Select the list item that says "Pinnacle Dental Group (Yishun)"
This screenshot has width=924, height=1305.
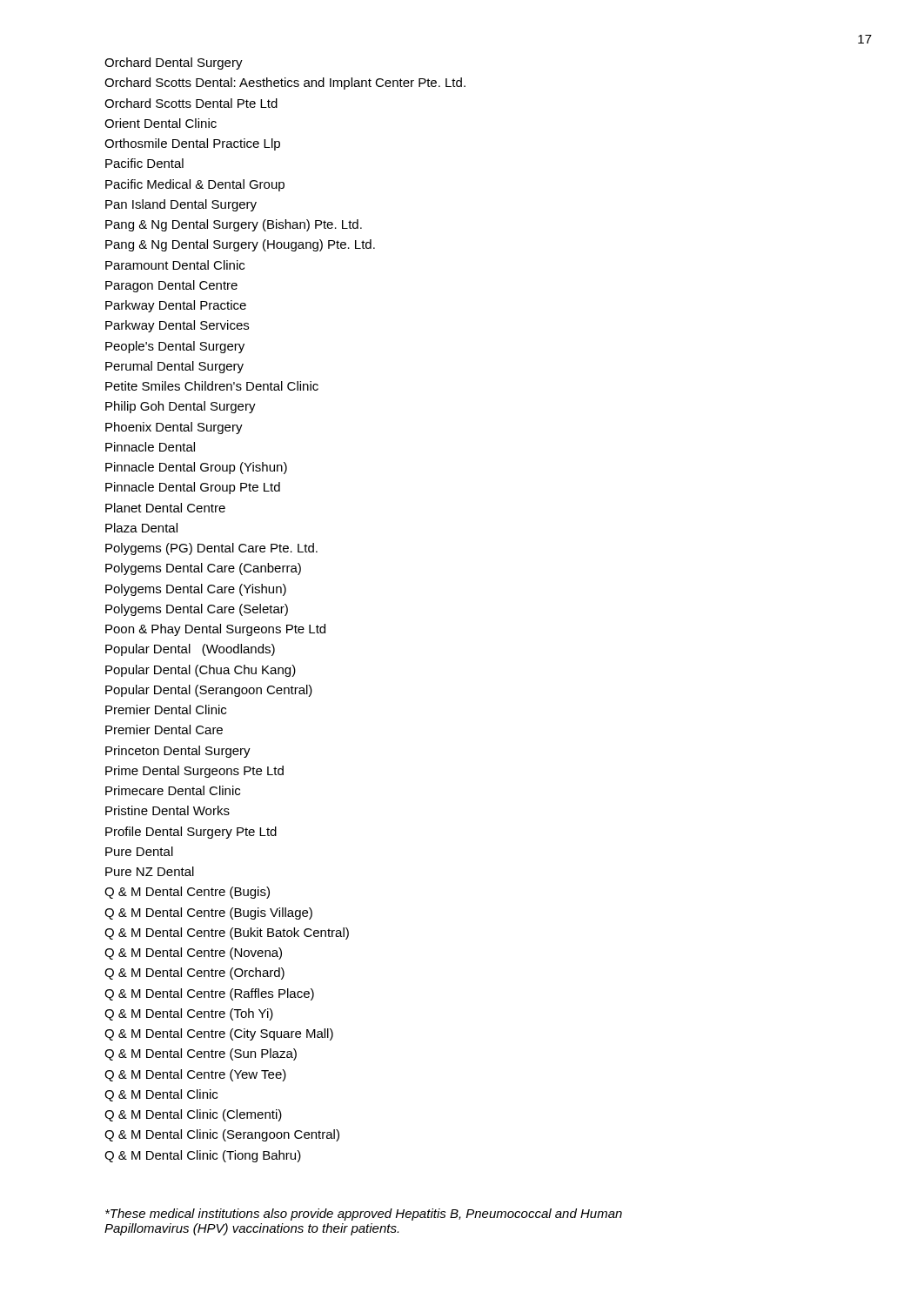(x=196, y=467)
